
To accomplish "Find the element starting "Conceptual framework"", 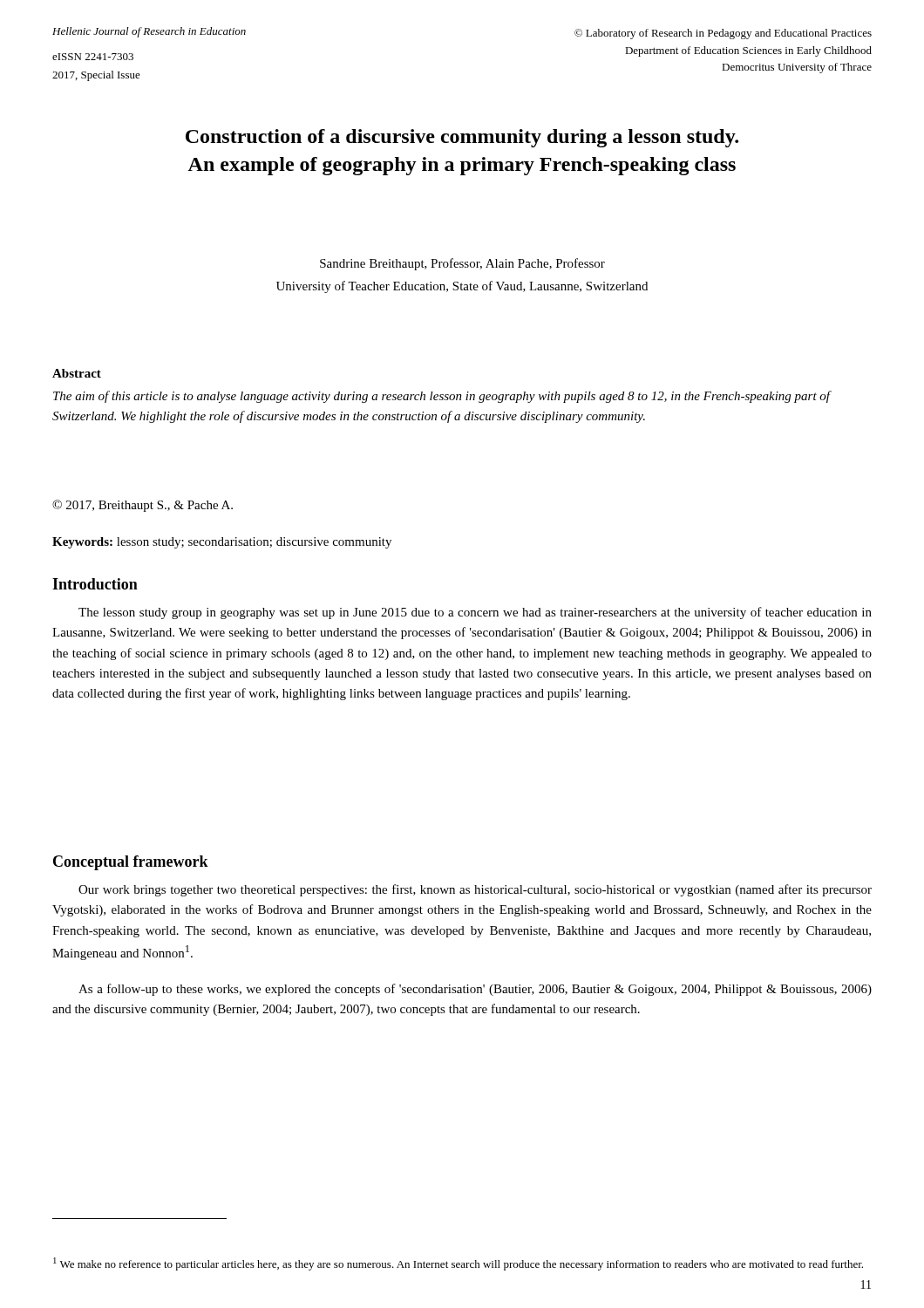I will [130, 862].
